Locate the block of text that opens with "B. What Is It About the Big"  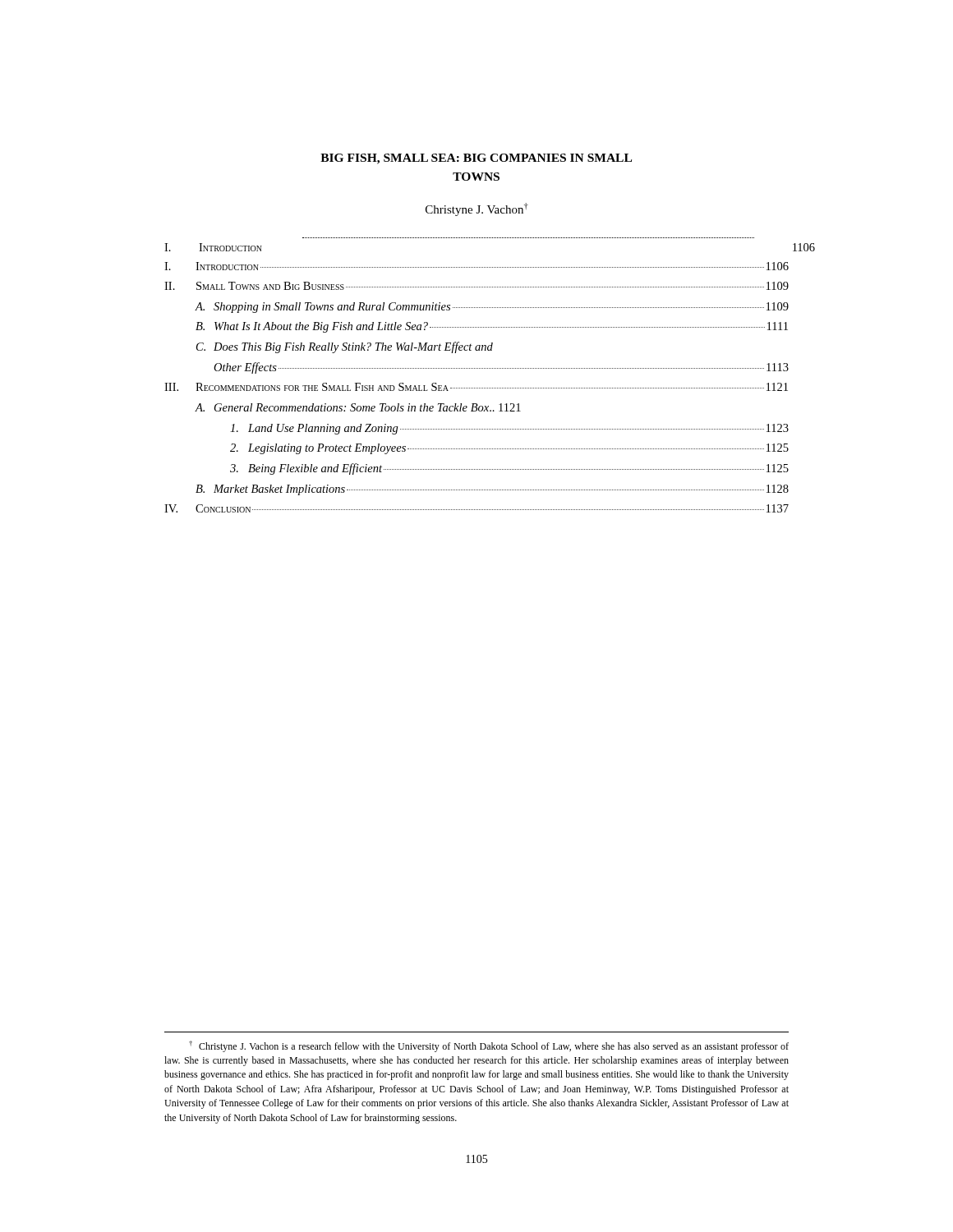point(492,327)
